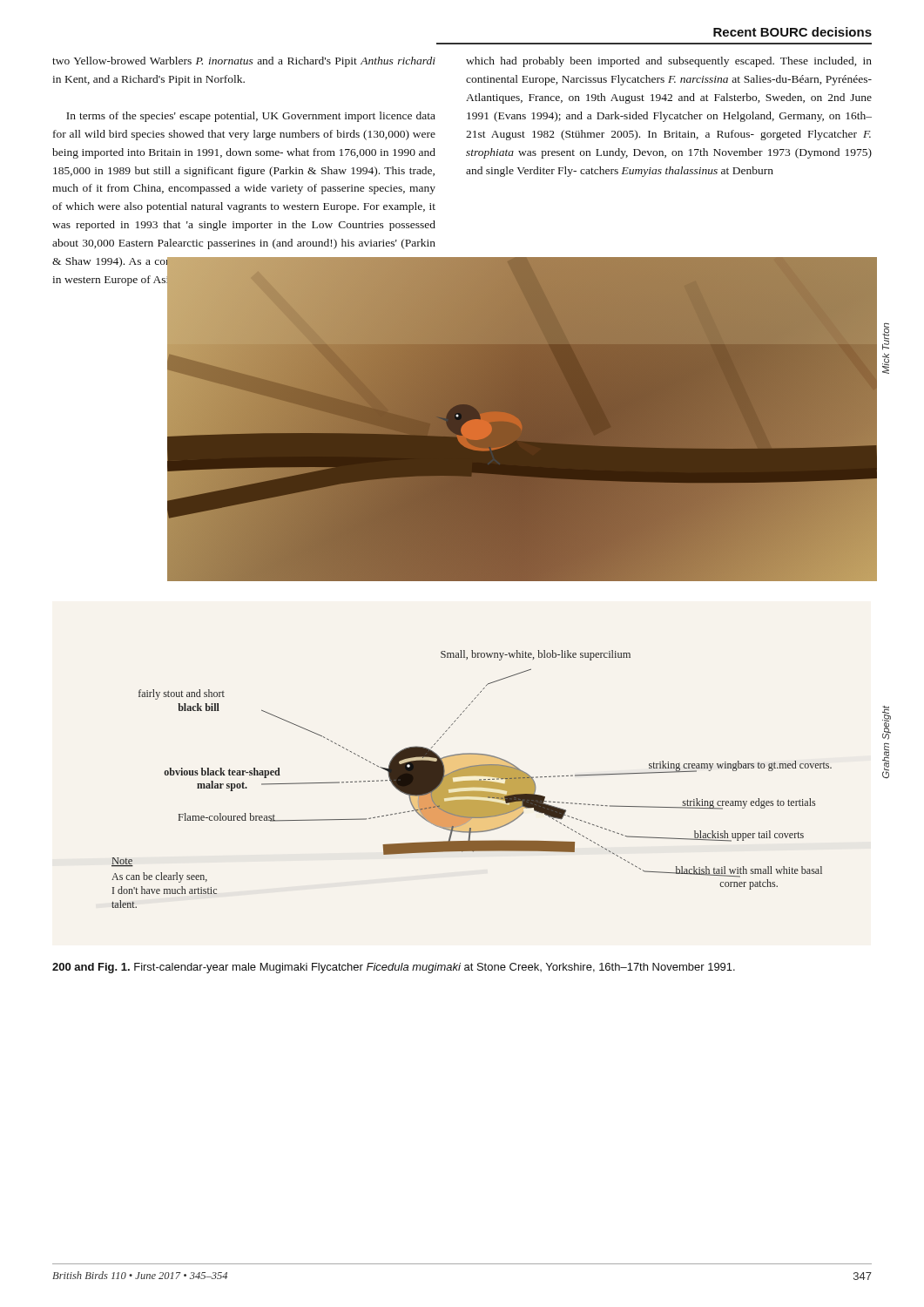This screenshot has height=1307, width=924.
Task: Find the caption on this page that starts "200 and Fig. 1. First-calendar-year male Mugimaki Flycatcher"
Action: pyautogui.click(x=394, y=967)
